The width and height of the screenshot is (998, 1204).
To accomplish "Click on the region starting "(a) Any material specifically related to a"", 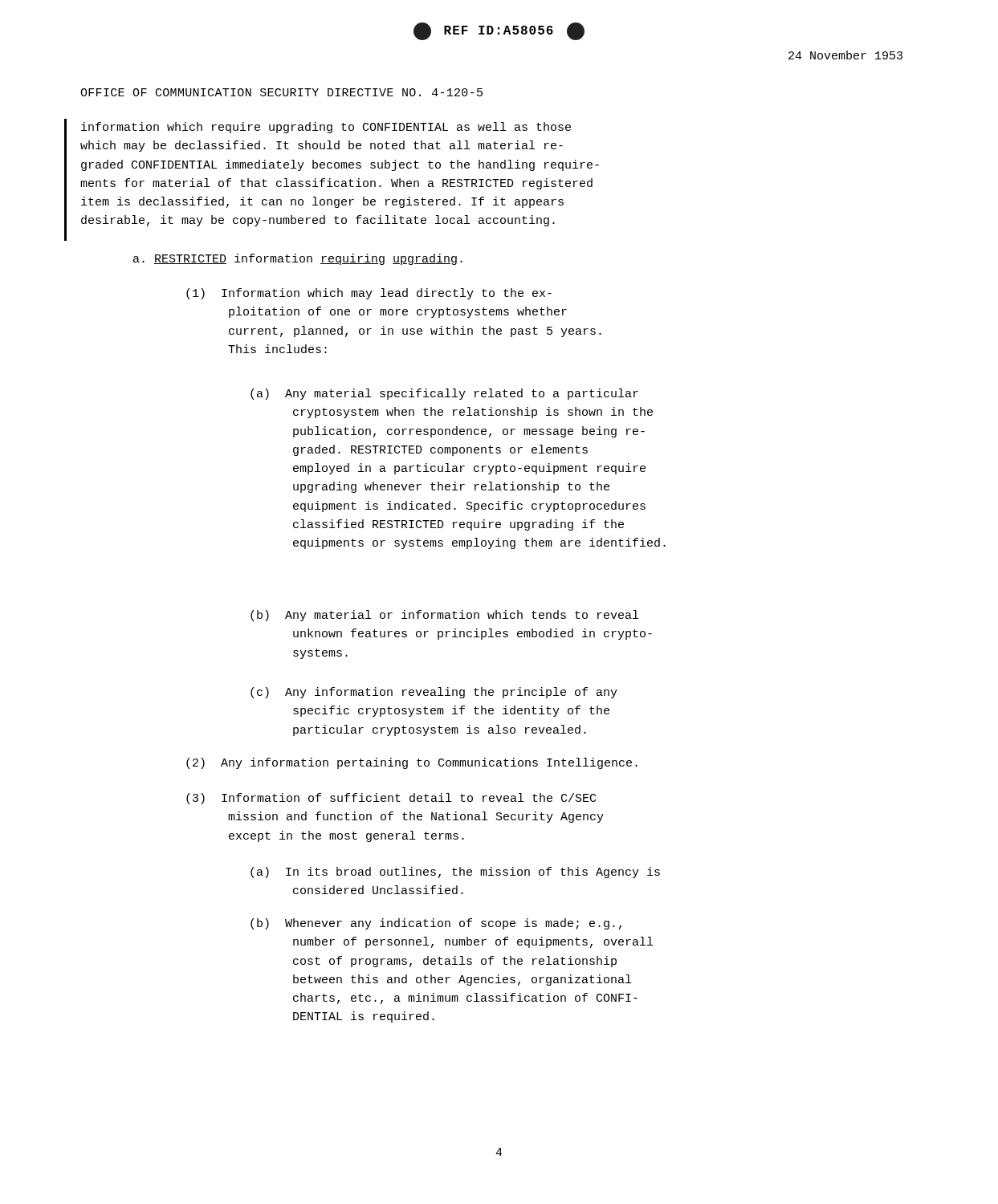I will click(458, 469).
